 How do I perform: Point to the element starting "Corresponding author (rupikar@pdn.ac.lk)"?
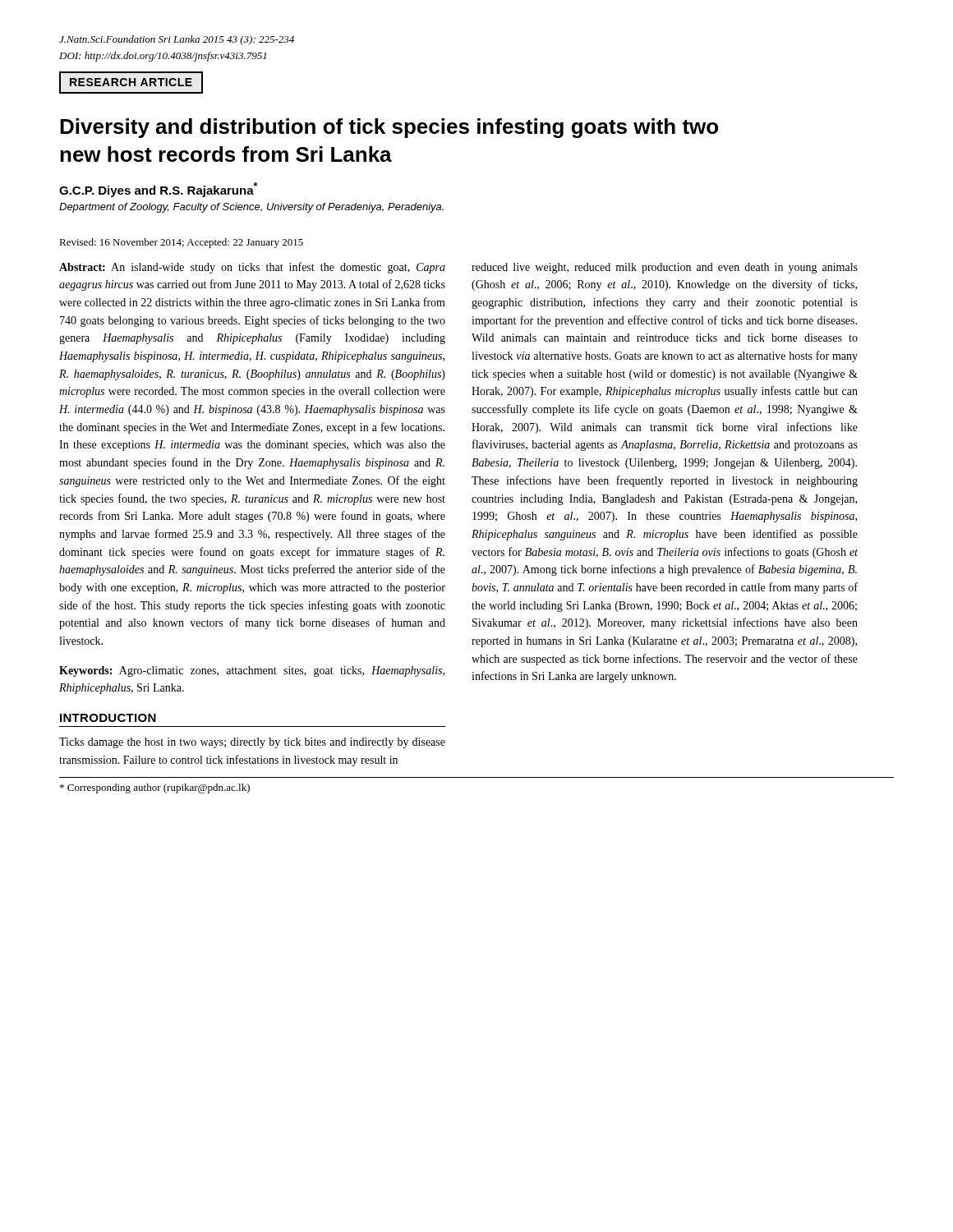155,788
